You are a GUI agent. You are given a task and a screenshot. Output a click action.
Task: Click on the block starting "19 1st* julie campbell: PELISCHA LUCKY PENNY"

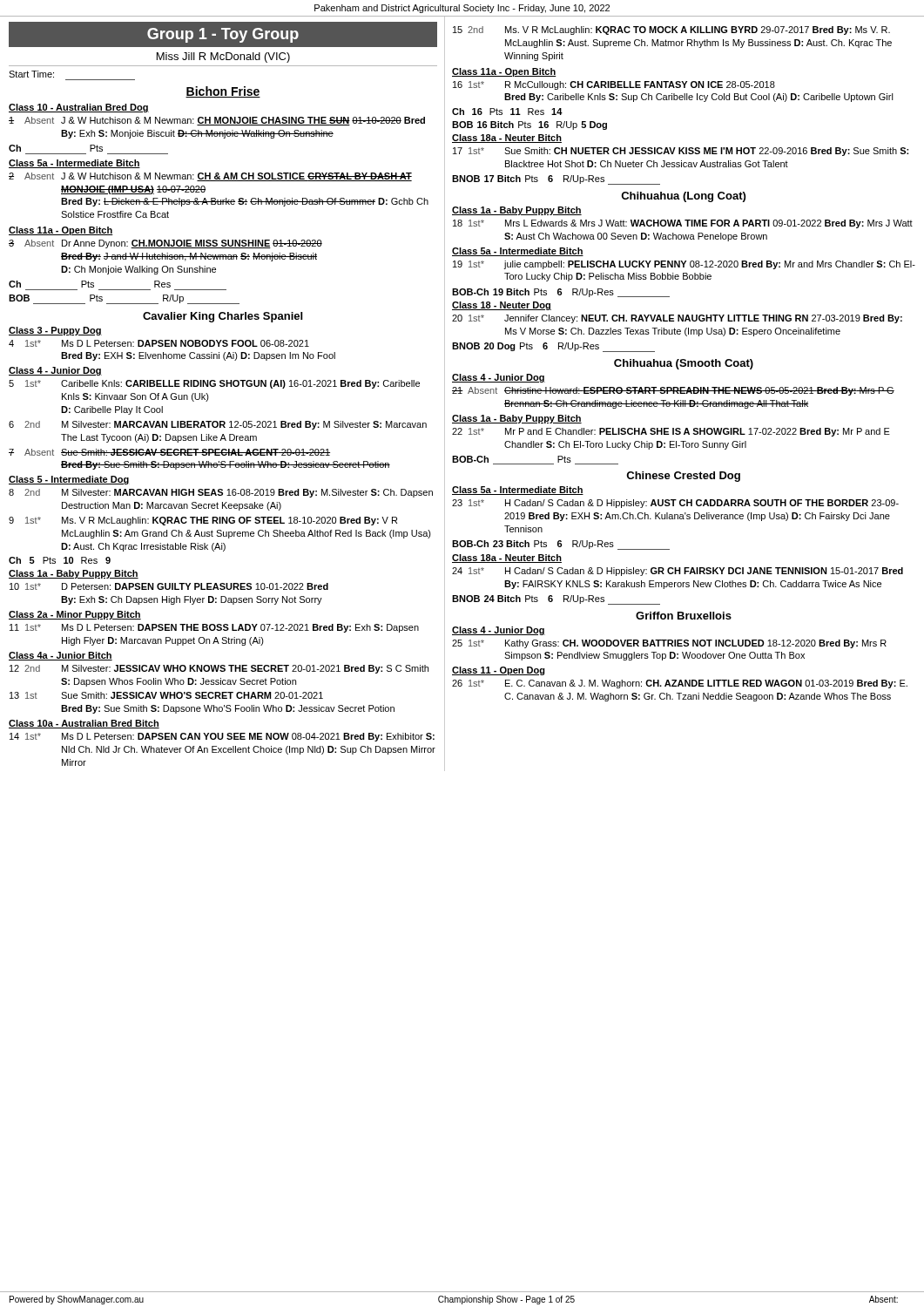pos(684,271)
